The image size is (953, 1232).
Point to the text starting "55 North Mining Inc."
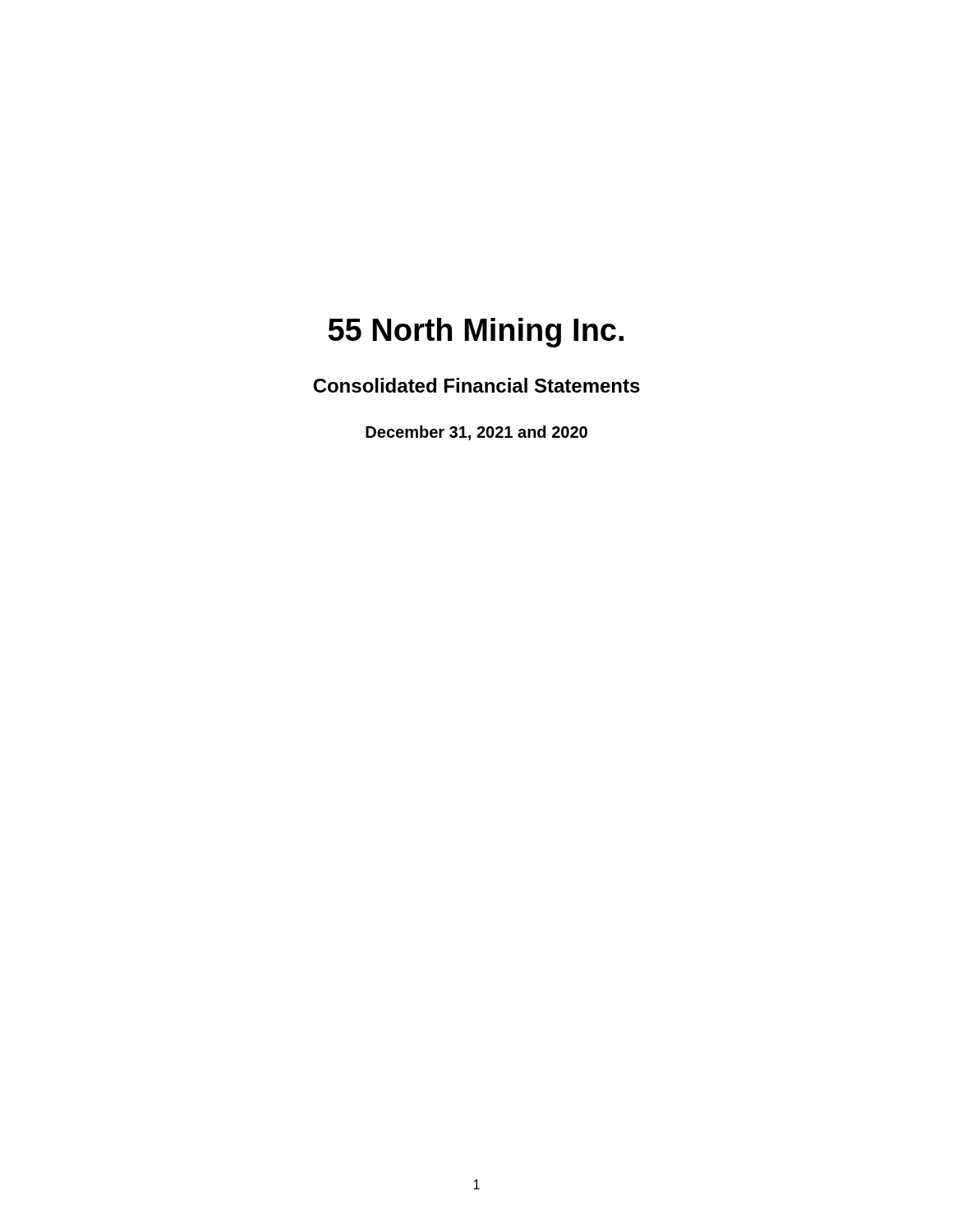pyautogui.click(x=476, y=331)
